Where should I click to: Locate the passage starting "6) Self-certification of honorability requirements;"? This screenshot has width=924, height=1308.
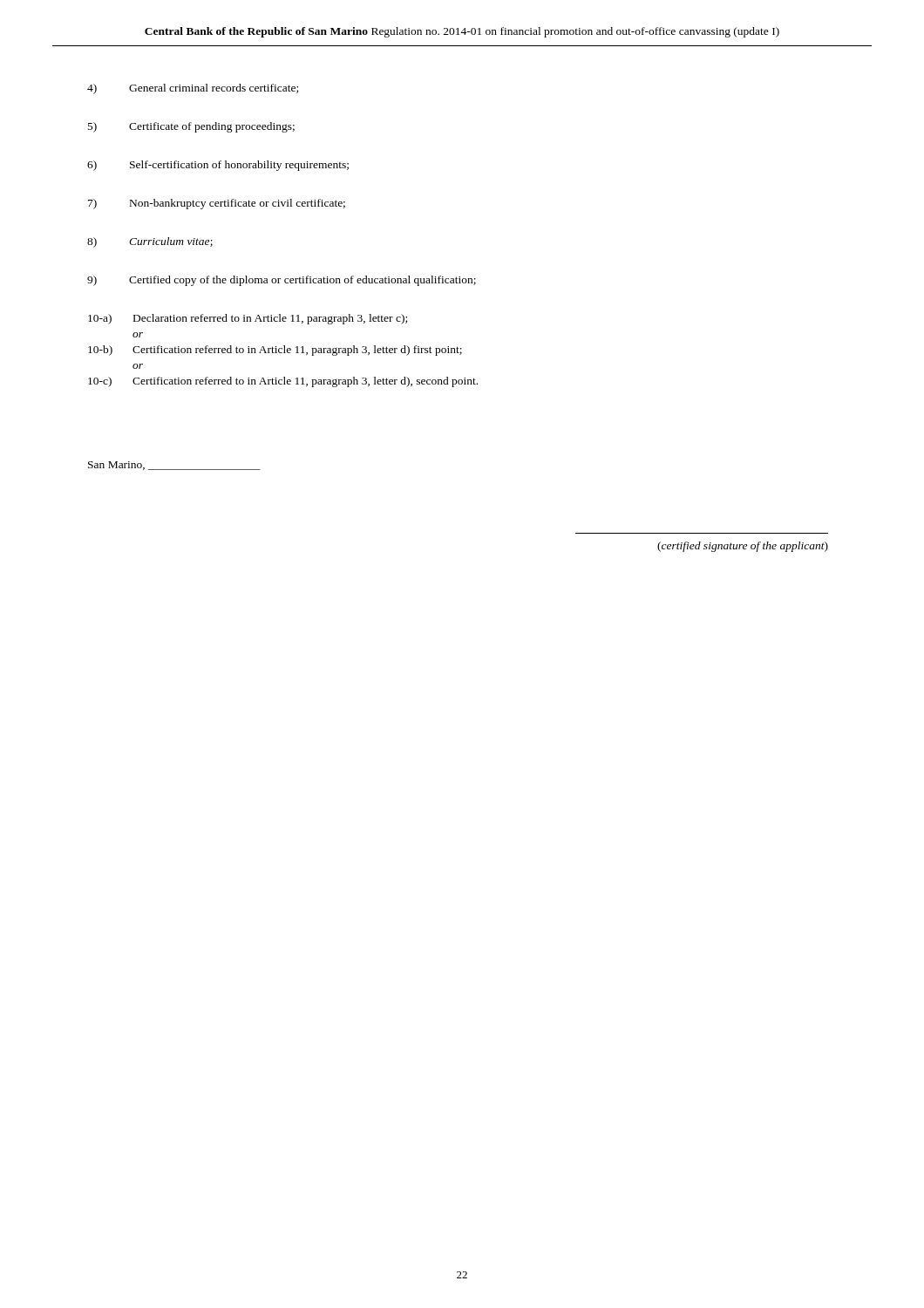point(218,166)
